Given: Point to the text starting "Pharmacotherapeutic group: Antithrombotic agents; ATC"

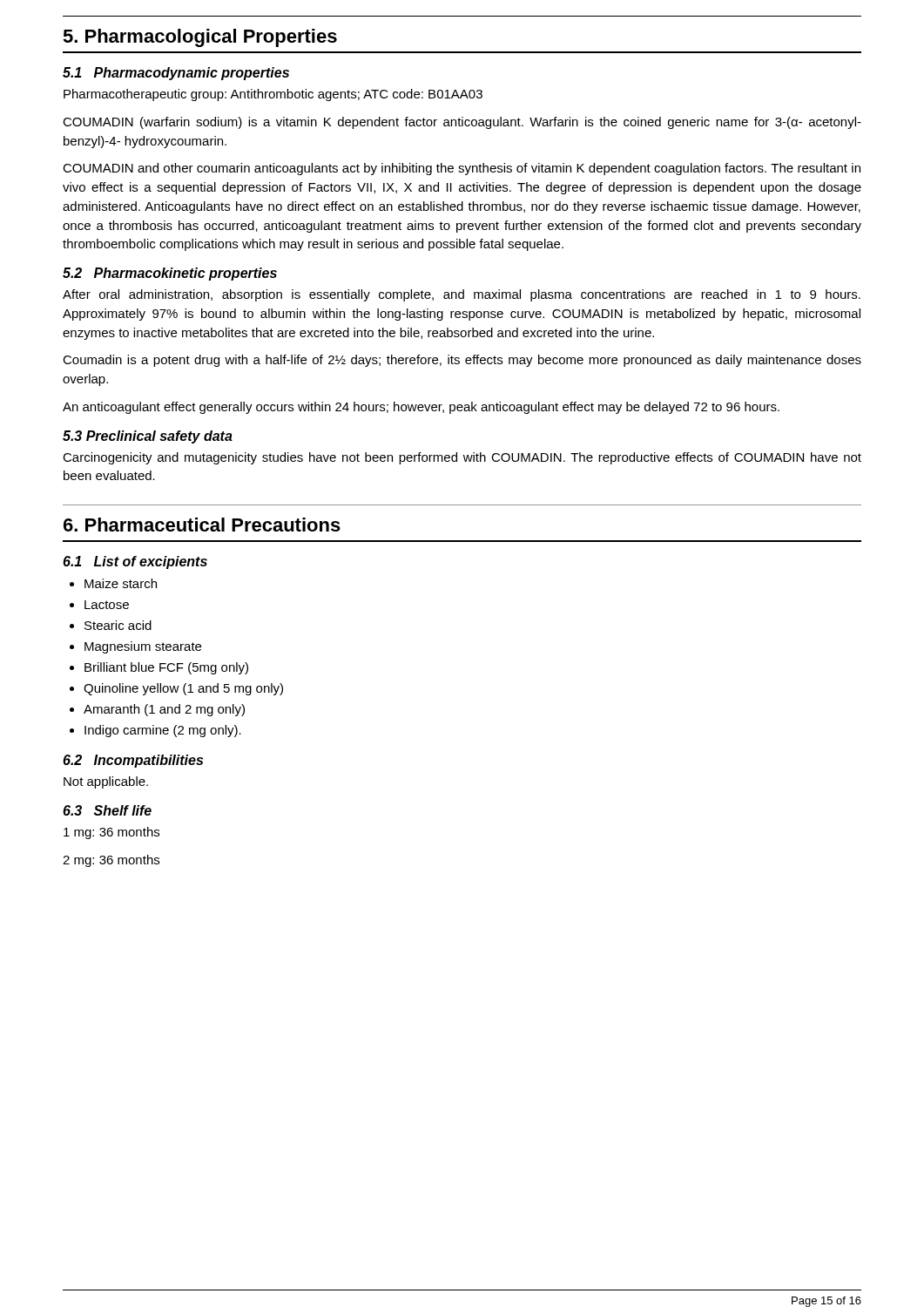Looking at the screenshot, I should tap(462, 94).
